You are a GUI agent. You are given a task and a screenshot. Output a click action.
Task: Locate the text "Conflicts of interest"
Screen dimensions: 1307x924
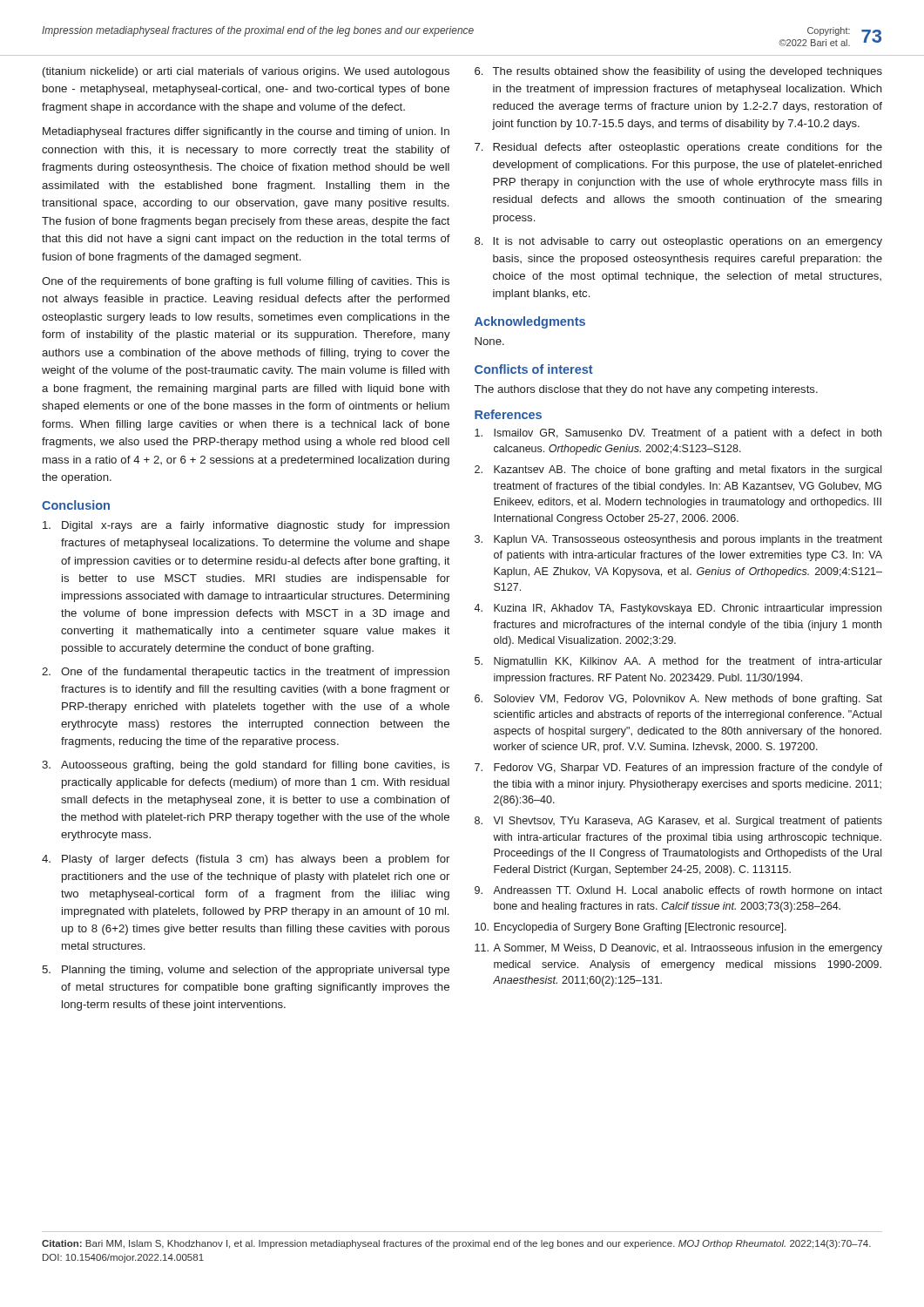[x=533, y=370]
